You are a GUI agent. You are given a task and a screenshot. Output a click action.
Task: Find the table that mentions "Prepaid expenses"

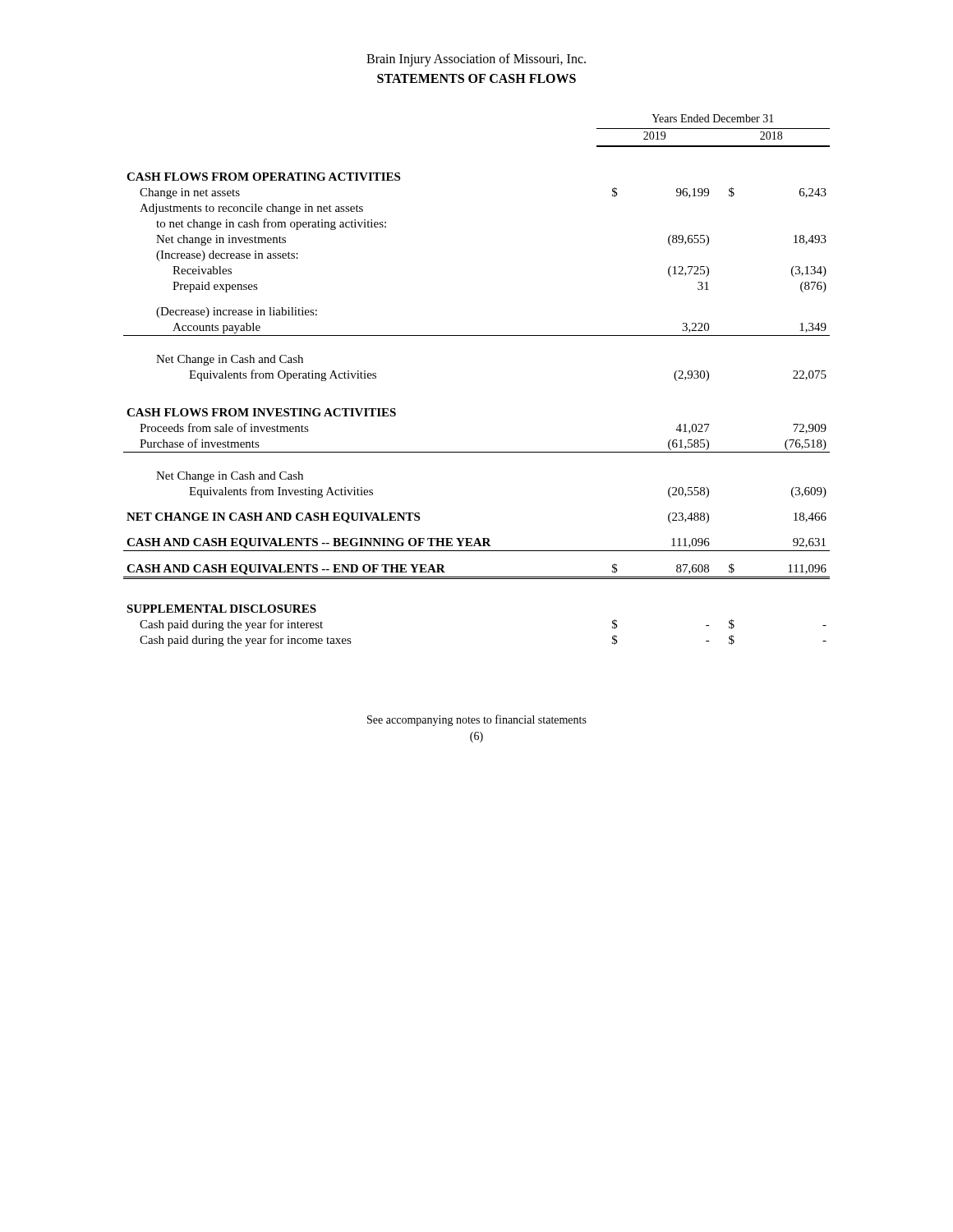[x=476, y=380]
